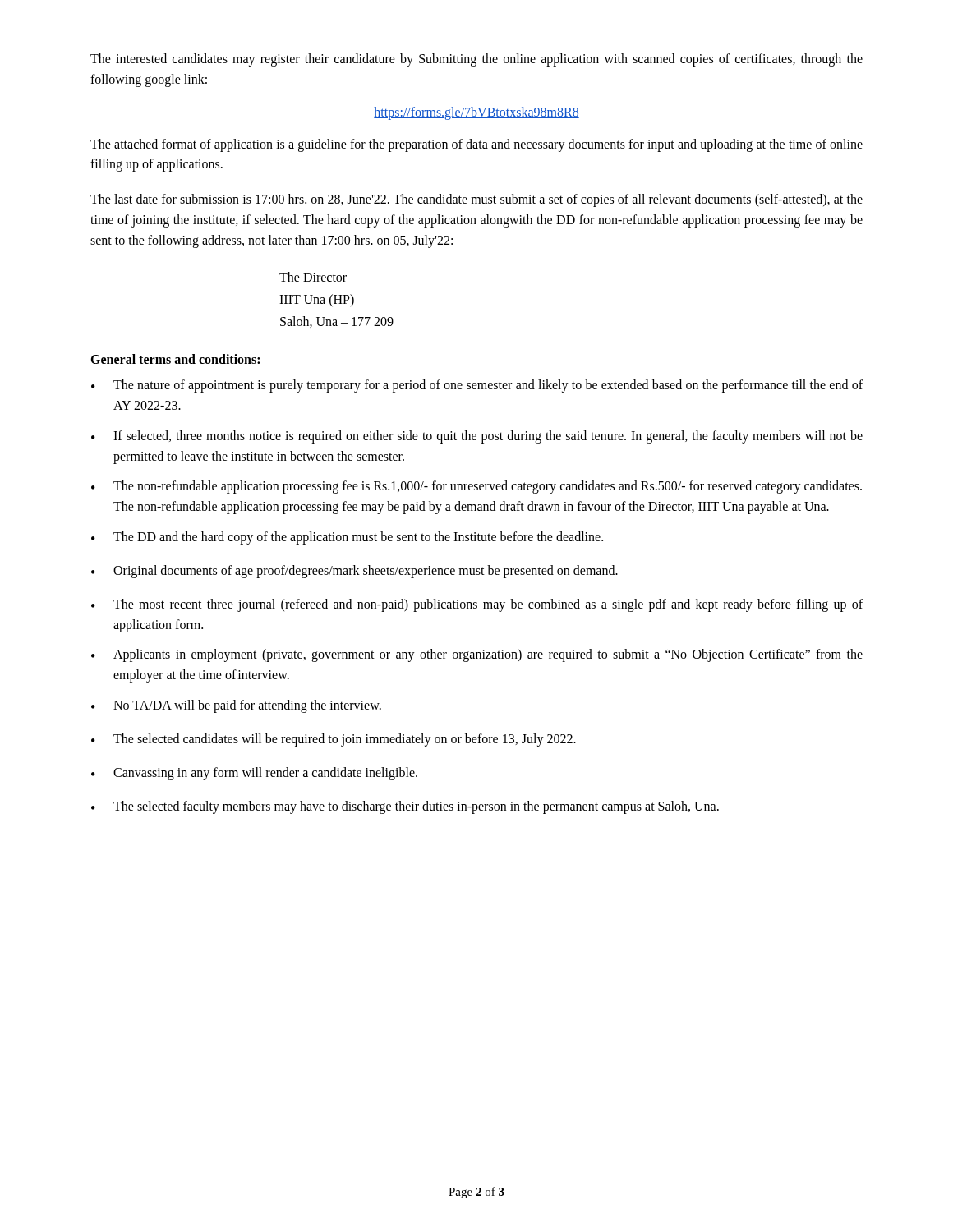Click the passage that begins "• The most recent three journal (refereed and"

[x=476, y=615]
